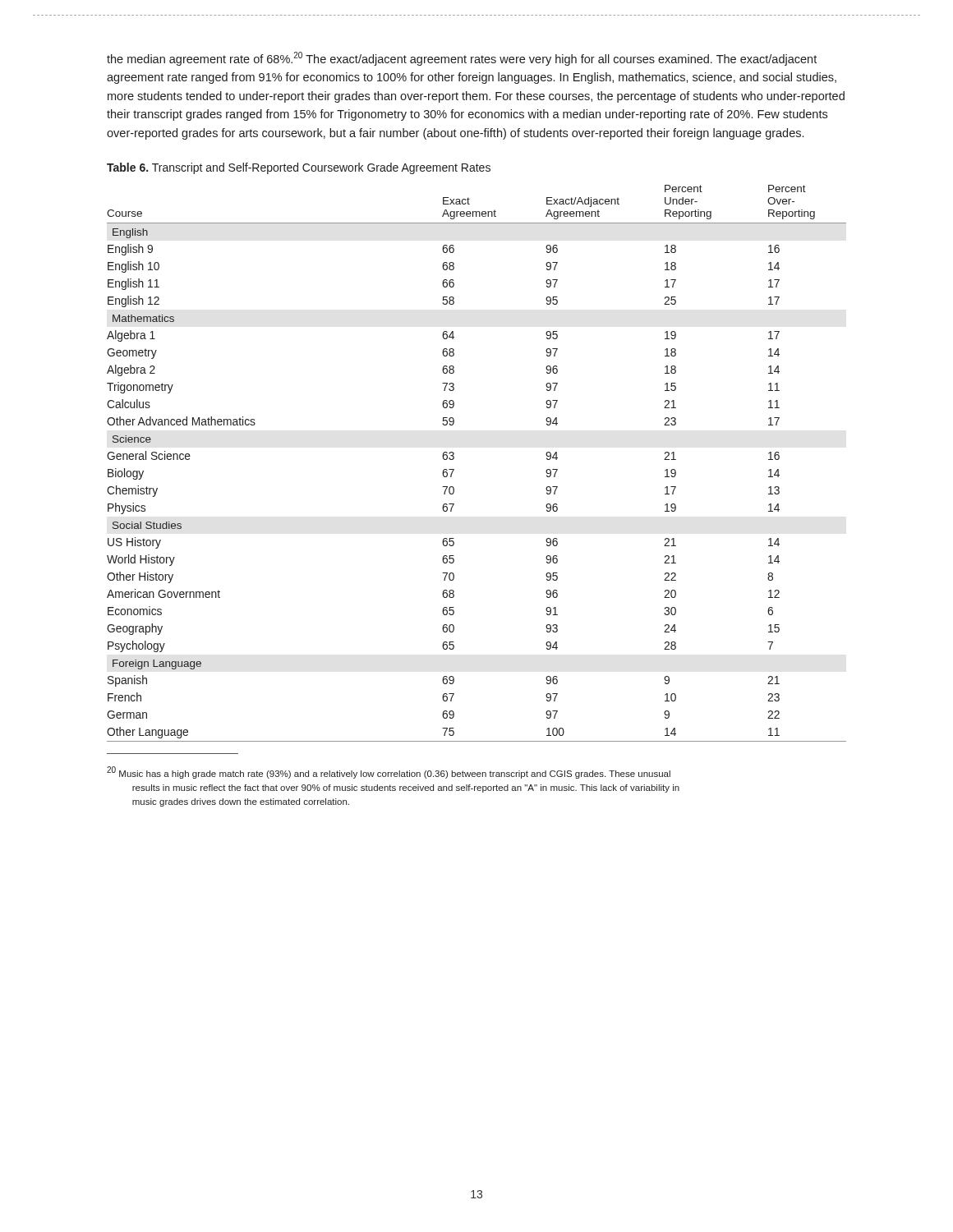The width and height of the screenshot is (953, 1232).
Task: Click on the text starting "the median agreement rate of 68%.20 The"
Action: [x=476, y=96]
